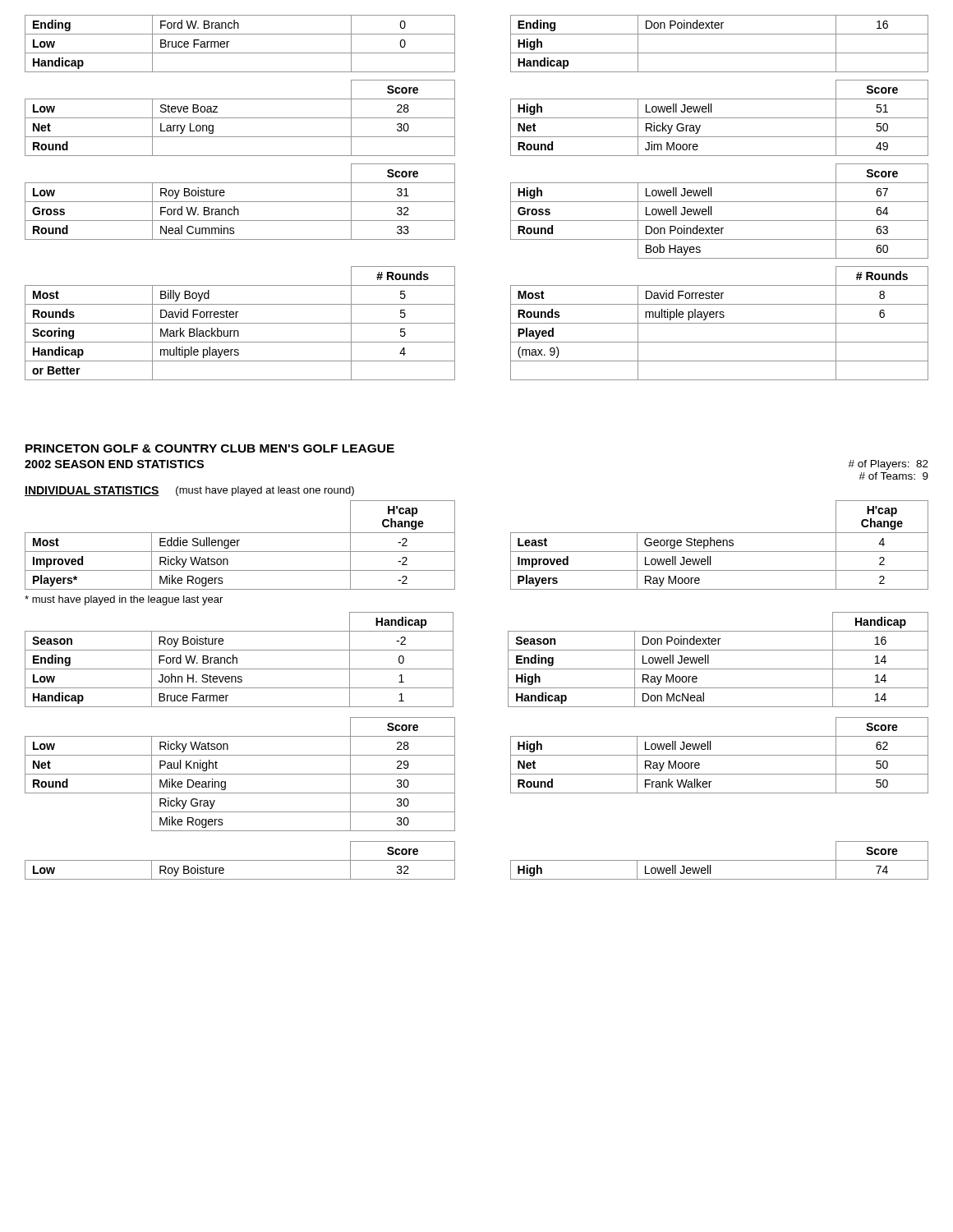Click on the table containing "Jim Moore"
This screenshot has width=953, height=1232.
point(476,224)
